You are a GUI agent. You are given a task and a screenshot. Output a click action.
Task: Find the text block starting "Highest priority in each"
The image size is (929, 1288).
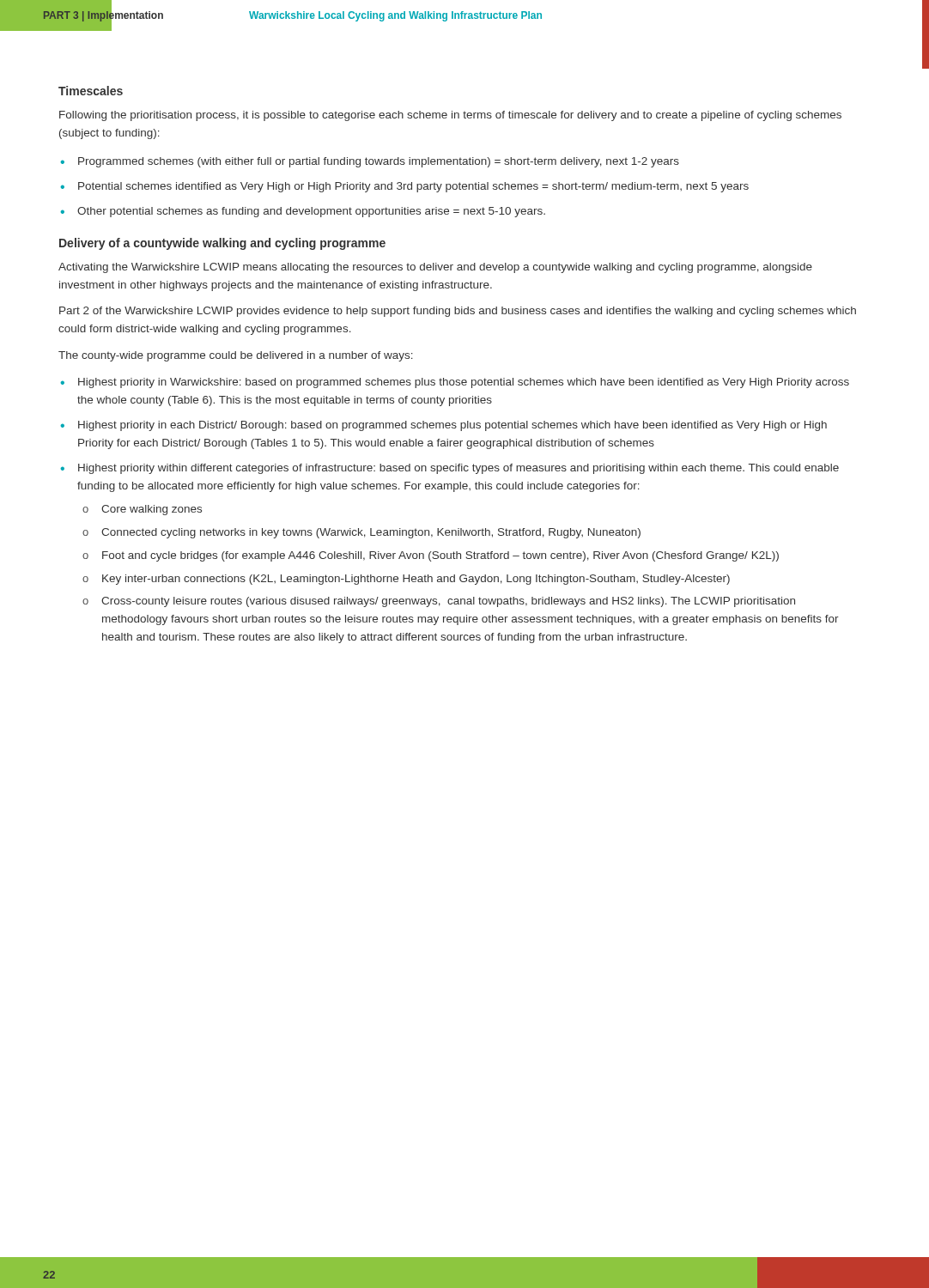pyautogui.click(x=452, y=434)
